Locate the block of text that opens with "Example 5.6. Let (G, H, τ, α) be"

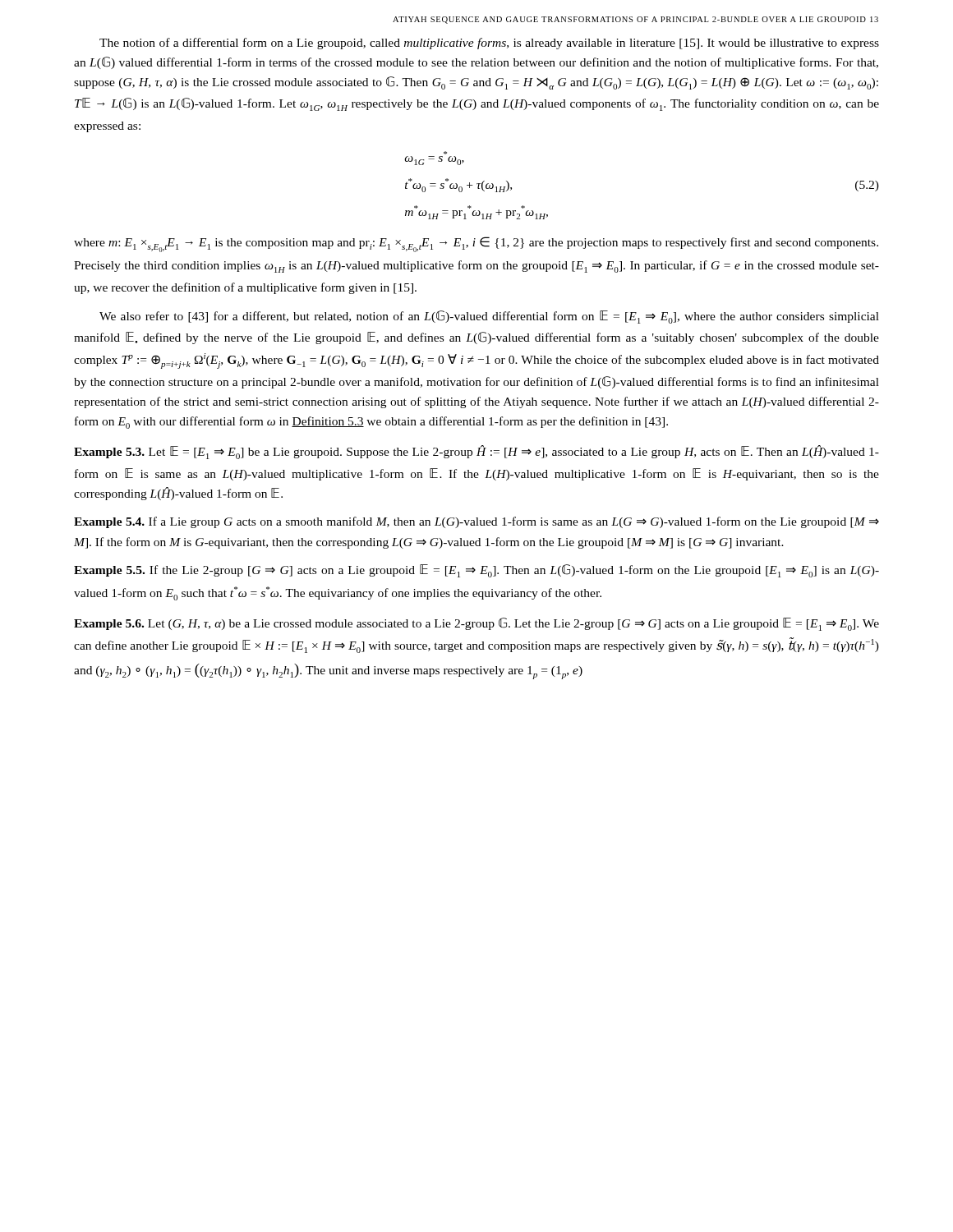(x=476, y=648)
